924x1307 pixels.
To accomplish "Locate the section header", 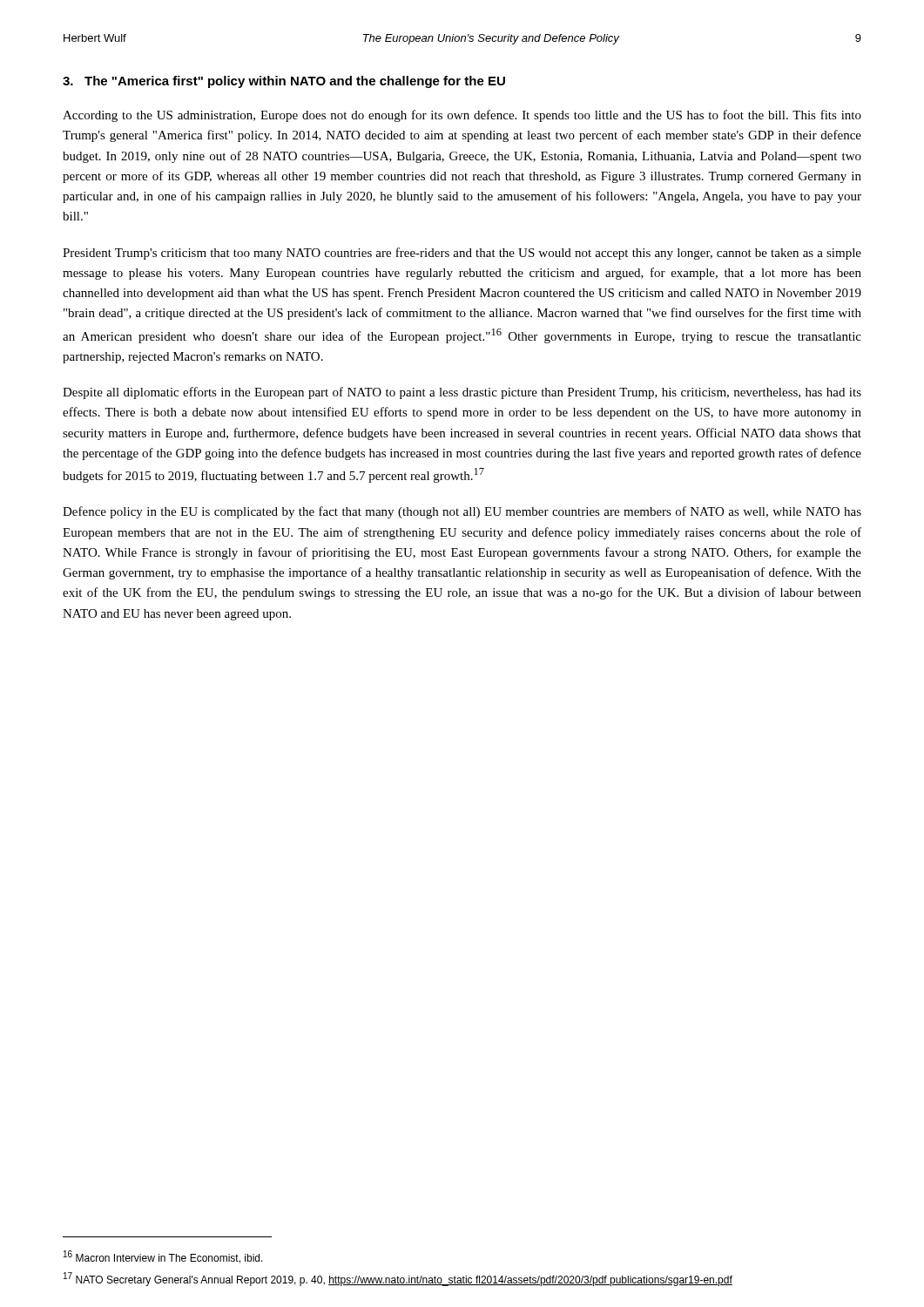I will pos(284,81).
